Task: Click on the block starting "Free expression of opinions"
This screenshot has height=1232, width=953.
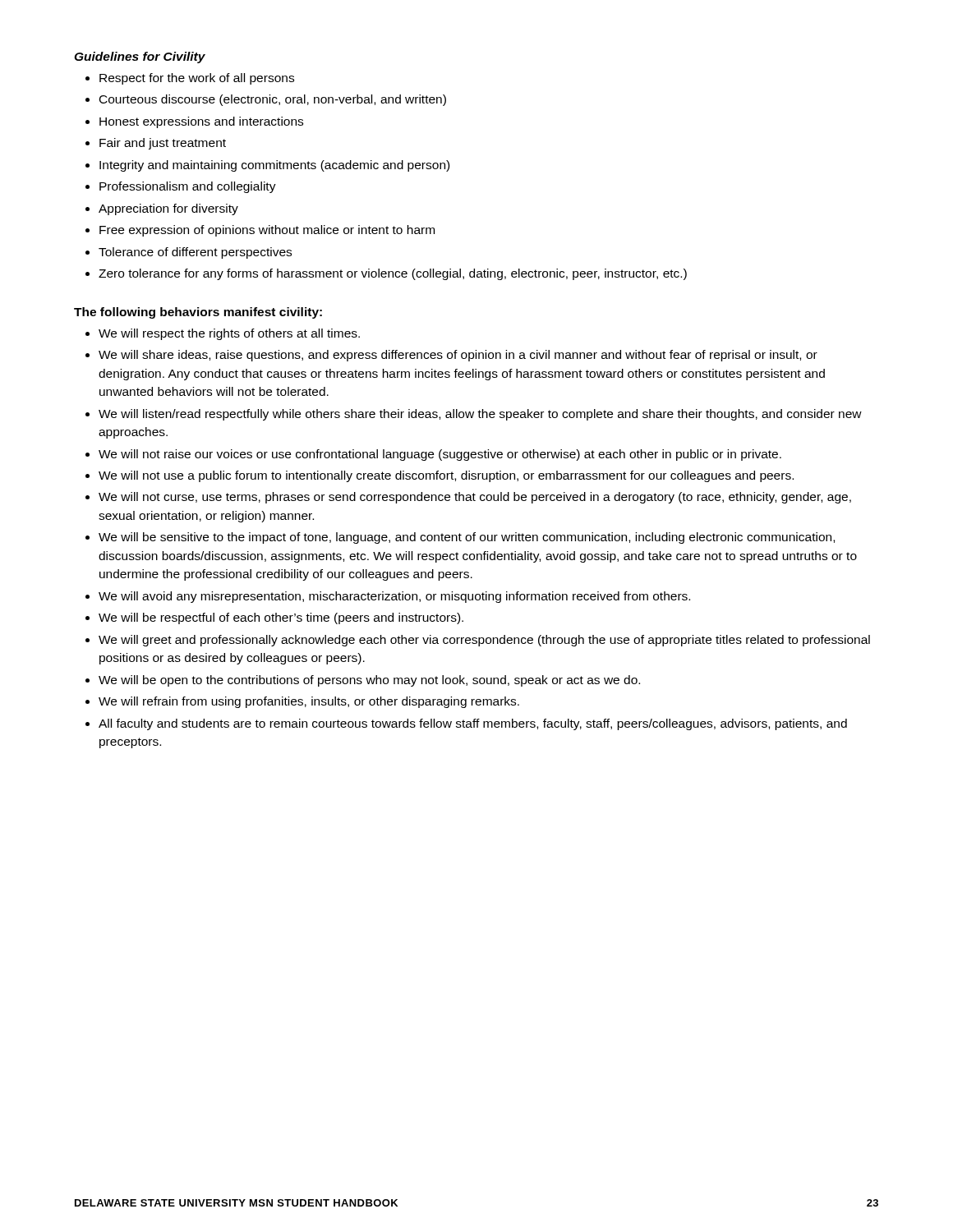Action: tap(267, 230)
